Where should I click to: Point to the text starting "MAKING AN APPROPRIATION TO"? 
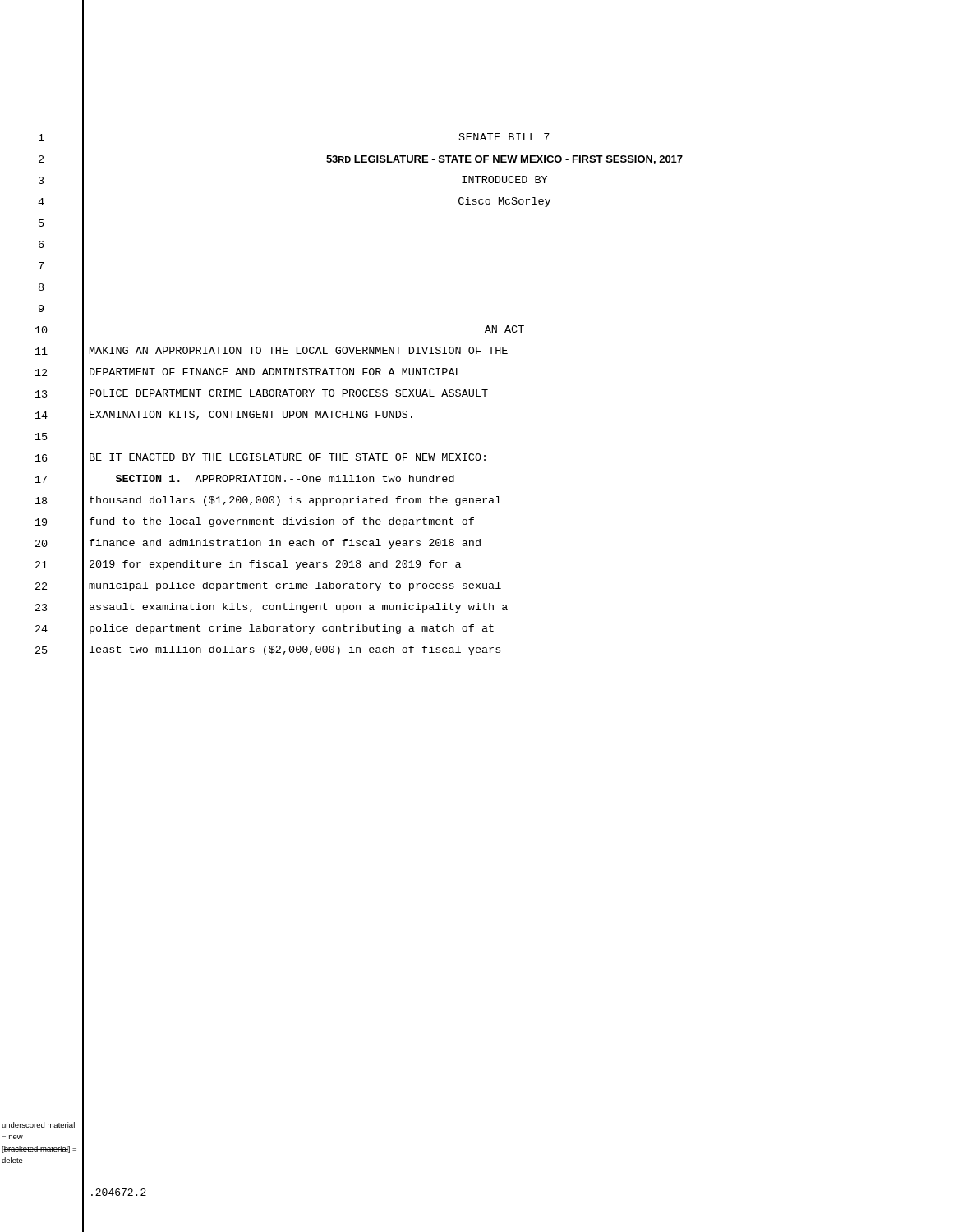click(x=504, y=352)
